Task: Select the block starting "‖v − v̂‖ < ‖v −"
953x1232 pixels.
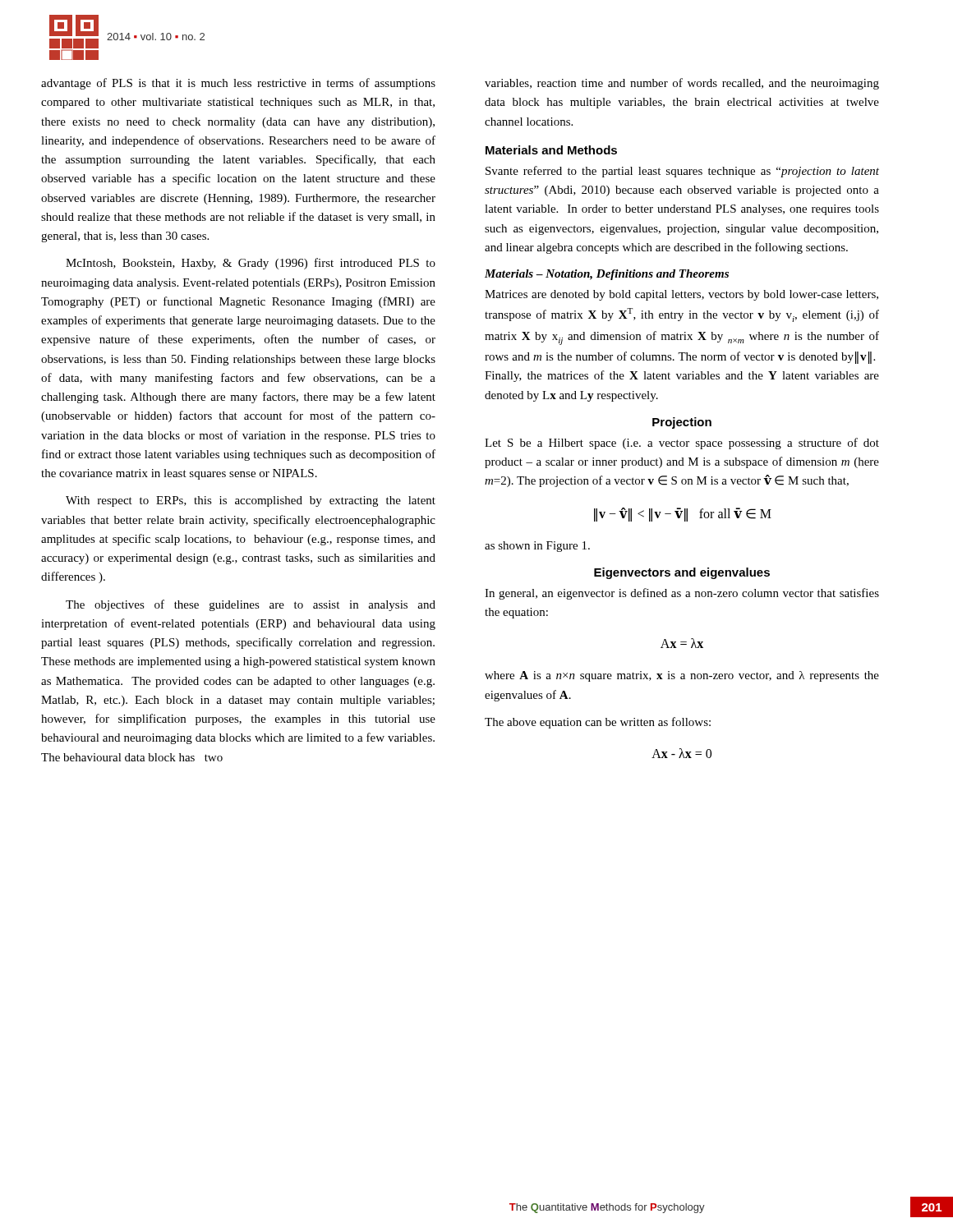Action: pos(682,513)
